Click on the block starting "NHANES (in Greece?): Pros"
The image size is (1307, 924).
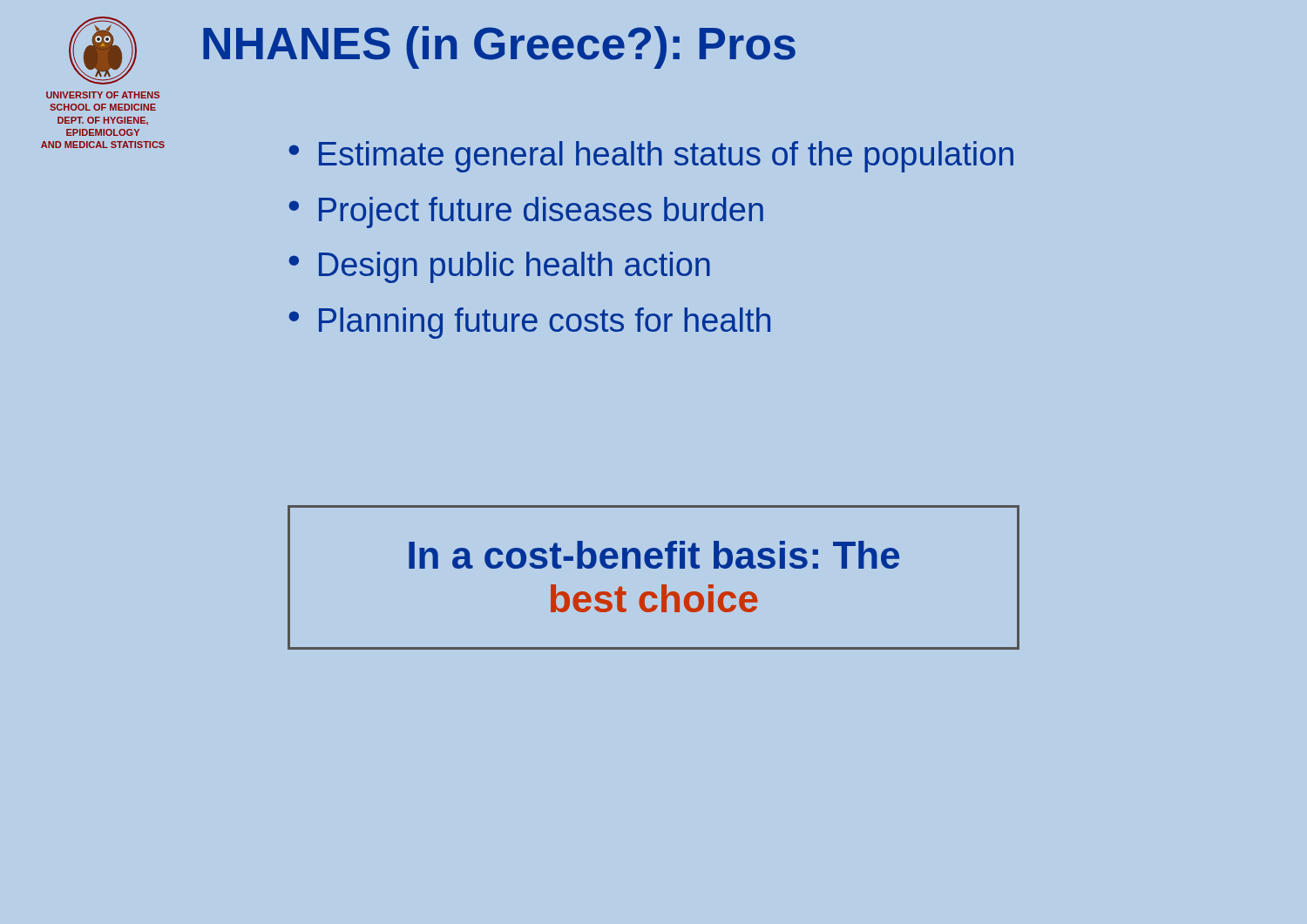tap(736, 44)
